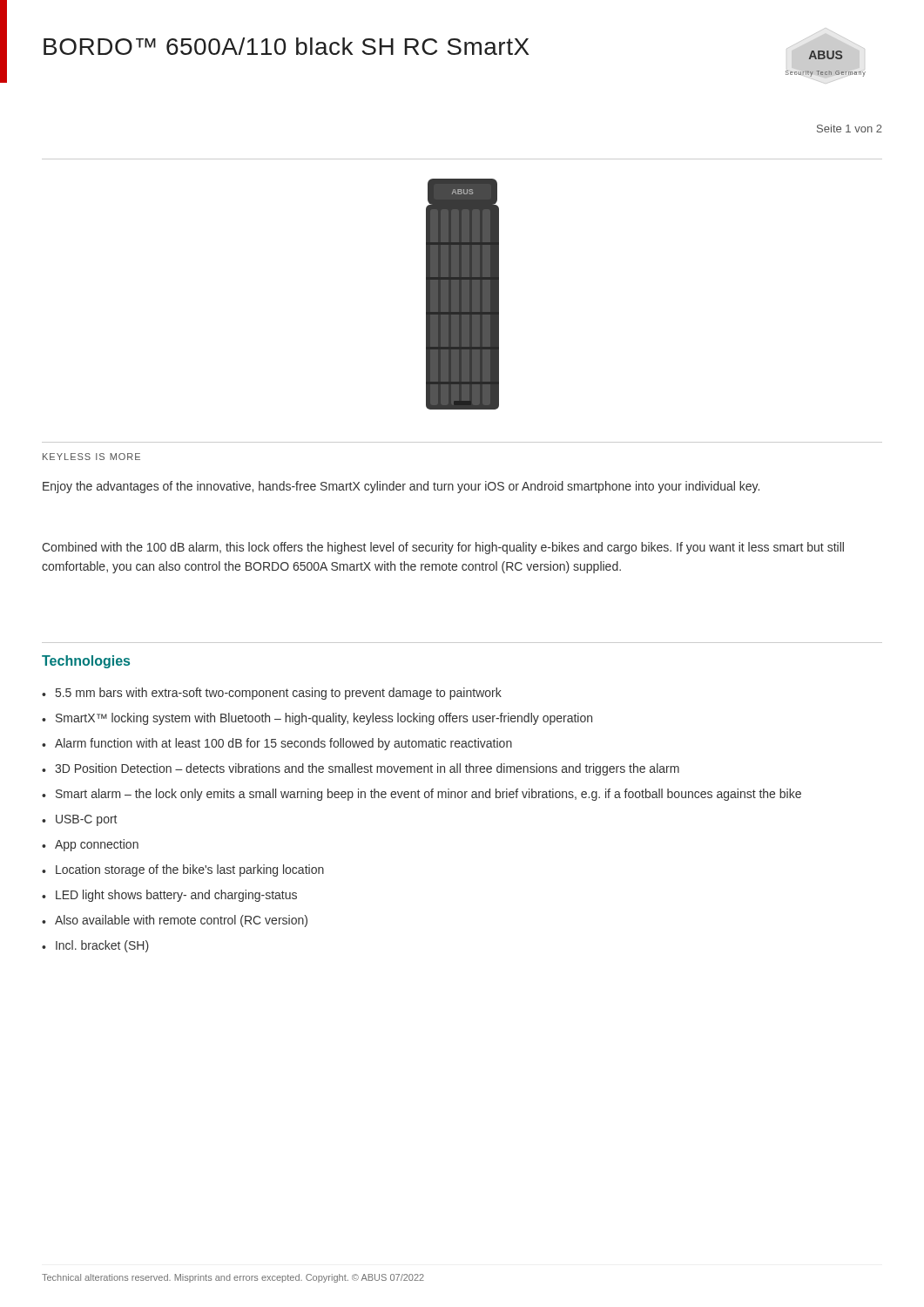Screen dimensions: 1307x924
Task: Select the region starting "•SmartX™ locking system with Bluetooth –"
Action: coord(317,719)
